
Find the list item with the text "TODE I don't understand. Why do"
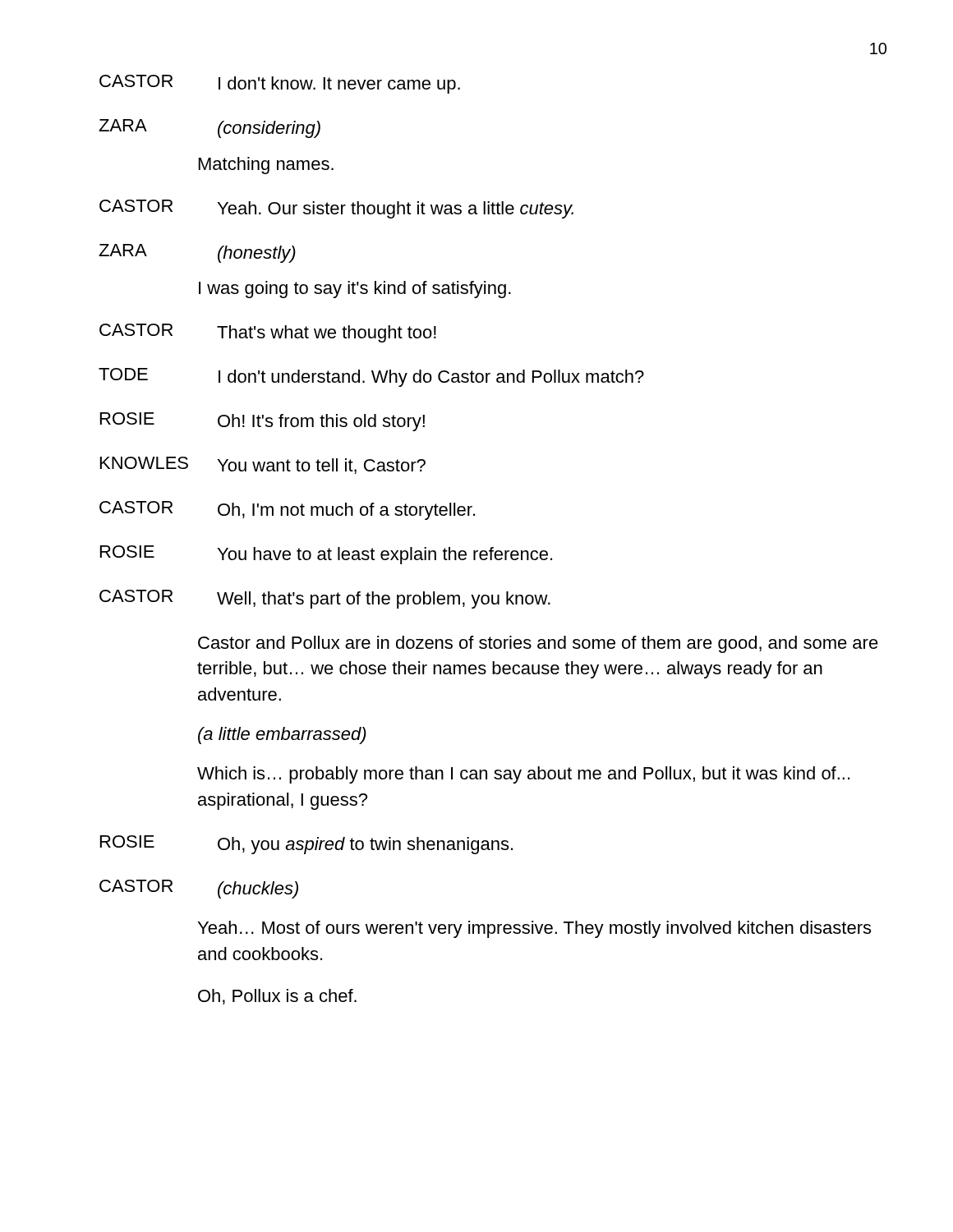493,377
